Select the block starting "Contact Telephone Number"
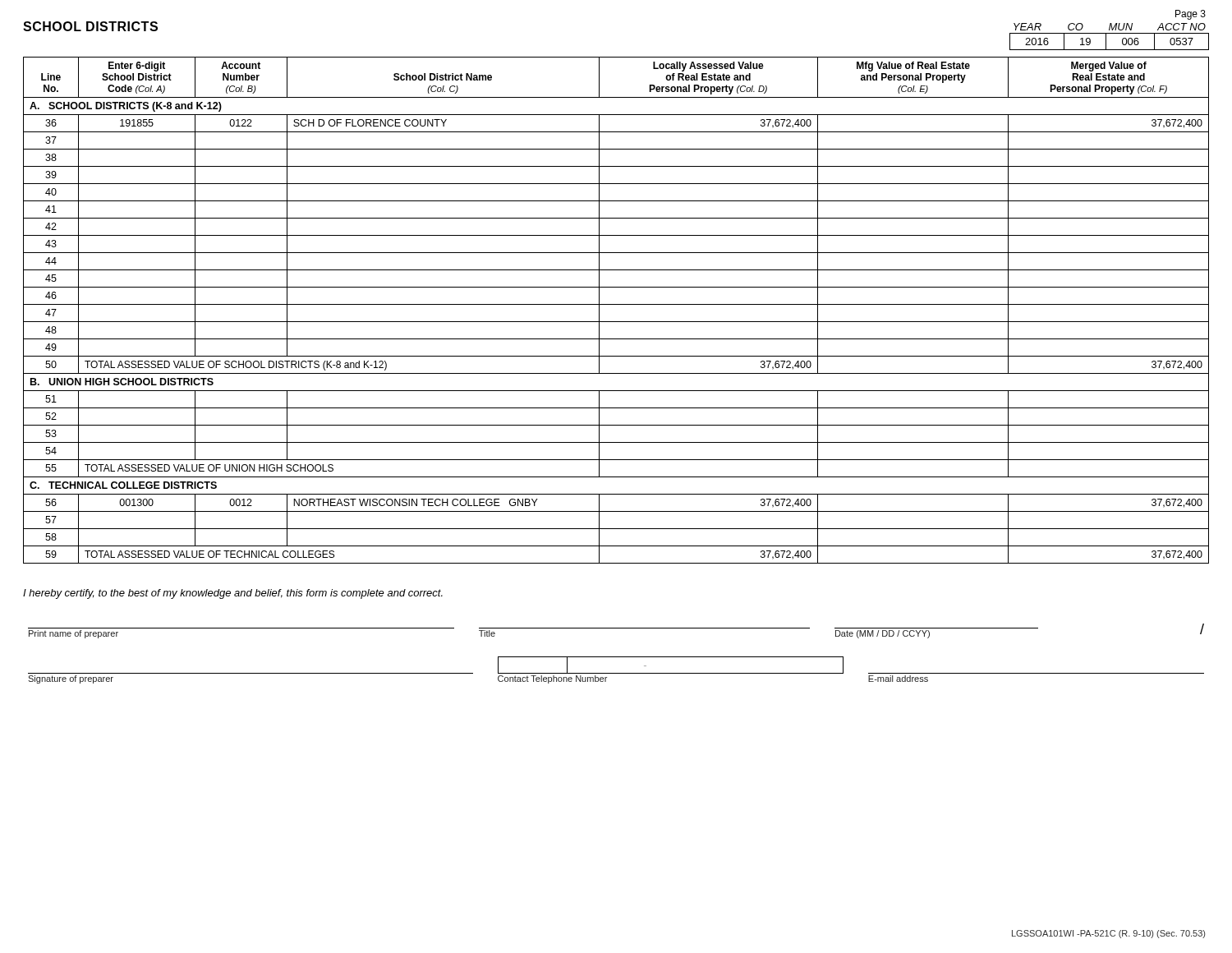1232x953 pixels. [x=670, y=670]
